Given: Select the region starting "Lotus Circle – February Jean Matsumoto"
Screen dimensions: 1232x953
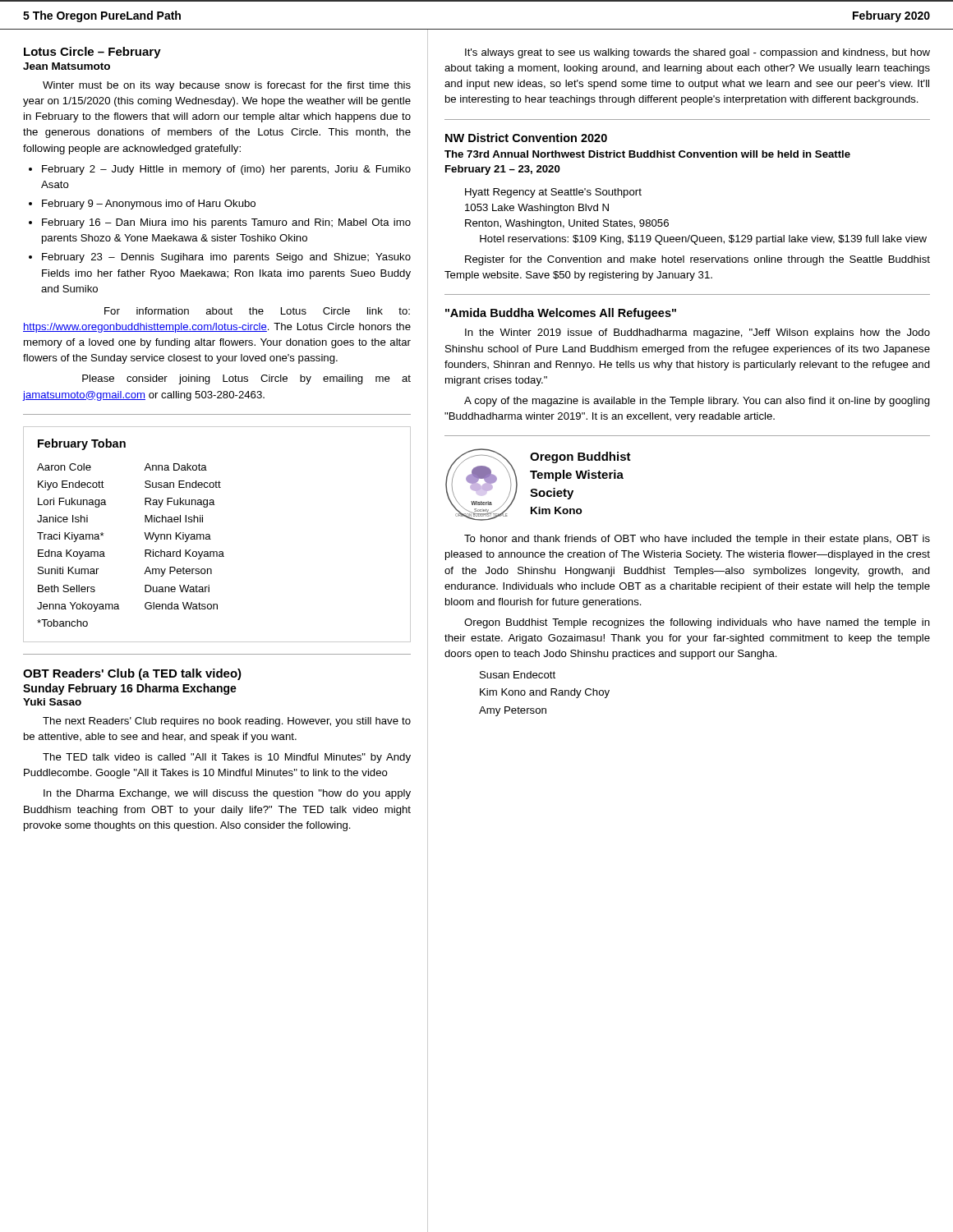Looking at the screenshot, I should tap(92, 53).
